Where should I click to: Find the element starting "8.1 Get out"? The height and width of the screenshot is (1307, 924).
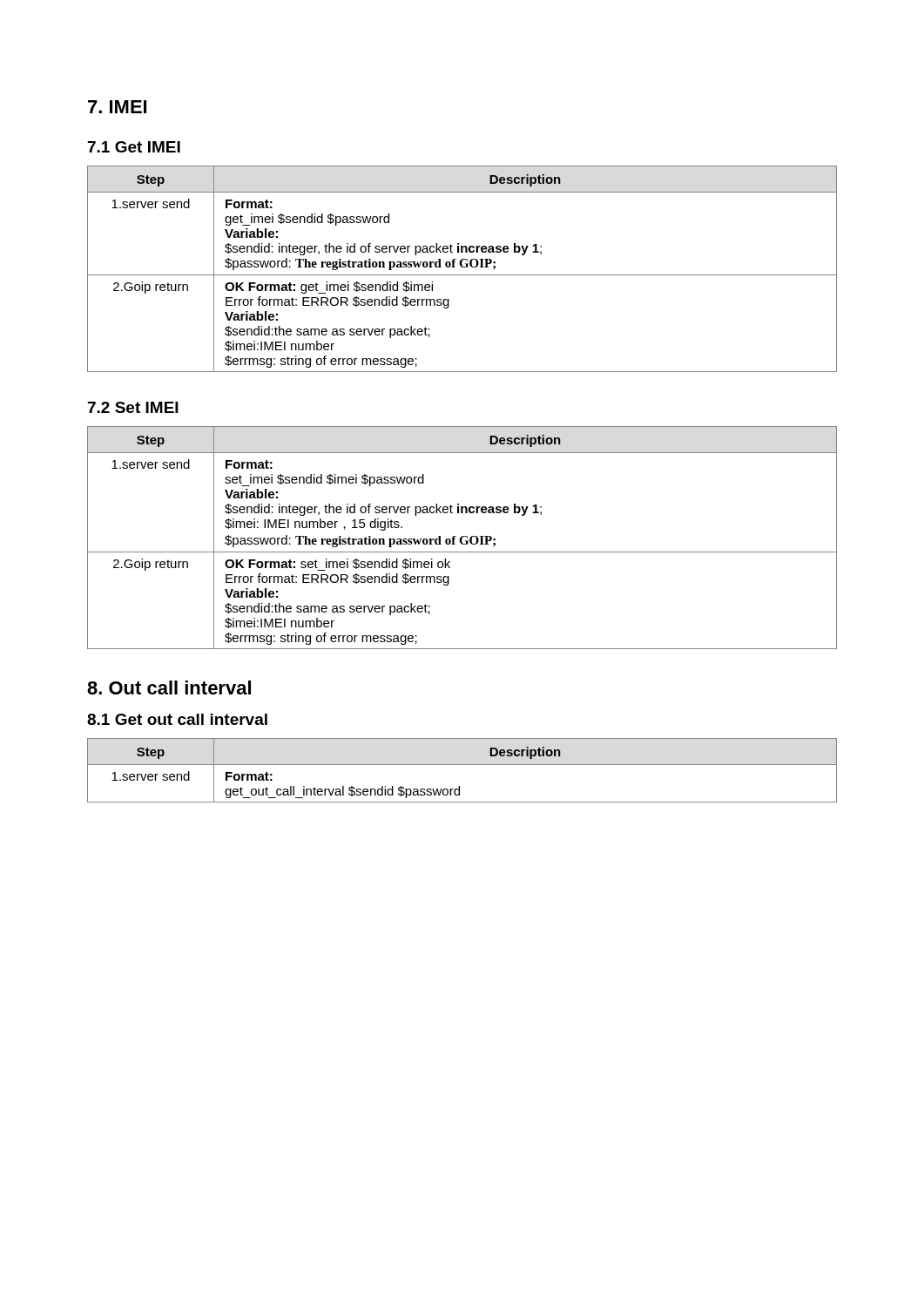click(x=178, y=719)
